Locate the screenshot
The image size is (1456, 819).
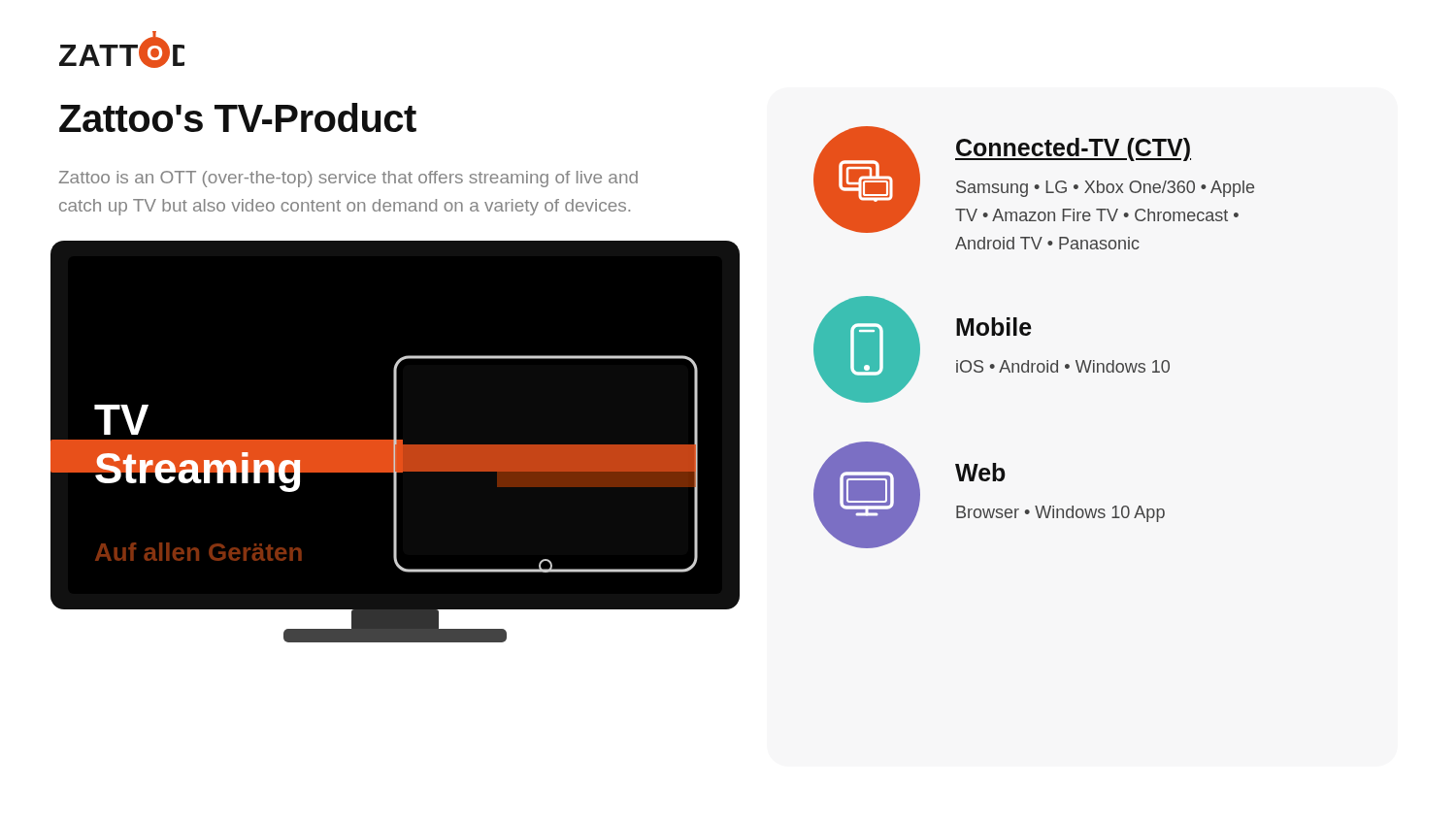[x=395, y=452]
